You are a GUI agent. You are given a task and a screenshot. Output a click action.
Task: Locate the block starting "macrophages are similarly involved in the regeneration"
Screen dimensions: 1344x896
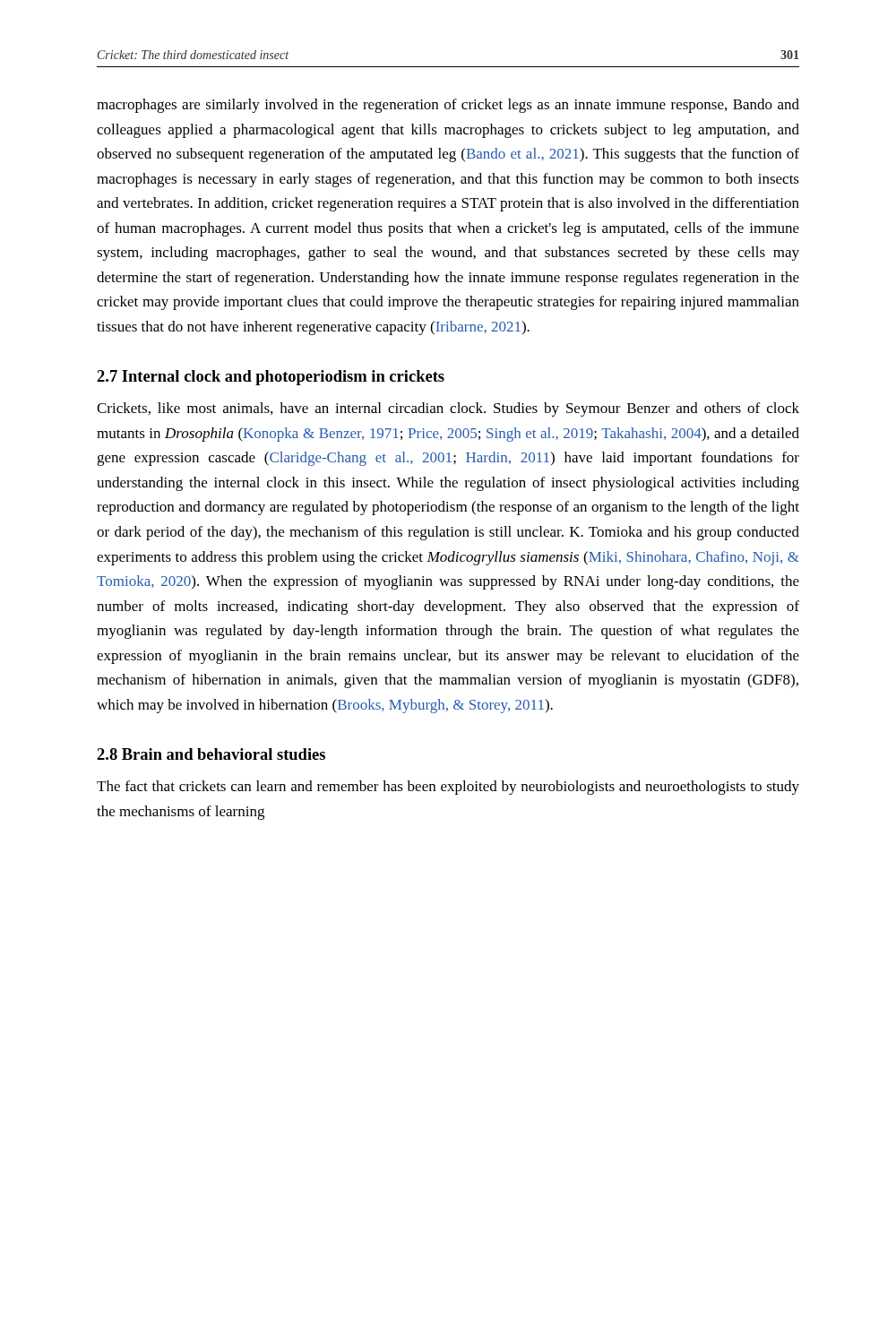click(x=448, y=216)
